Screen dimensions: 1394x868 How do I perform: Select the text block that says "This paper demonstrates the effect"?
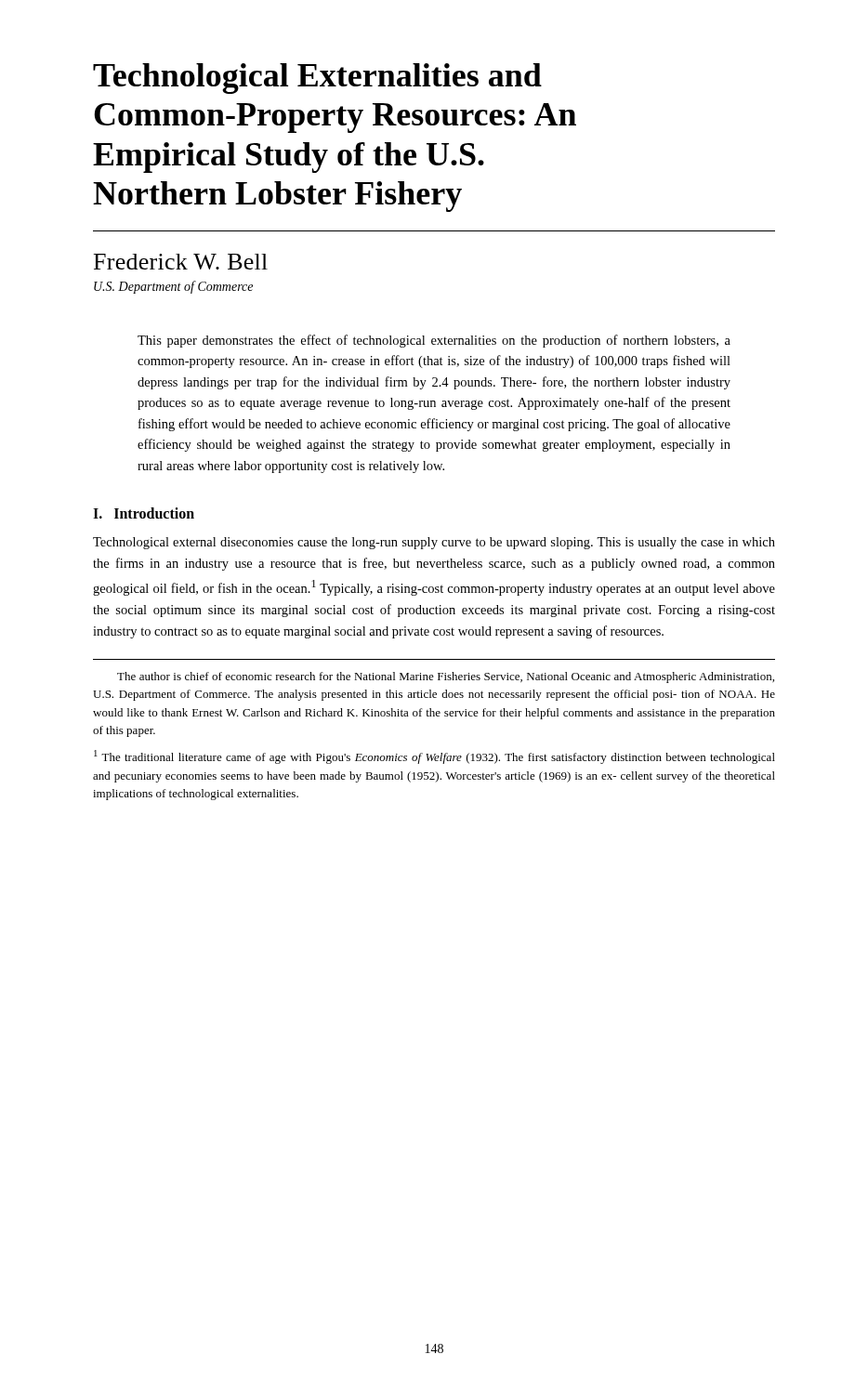point(434,403)
